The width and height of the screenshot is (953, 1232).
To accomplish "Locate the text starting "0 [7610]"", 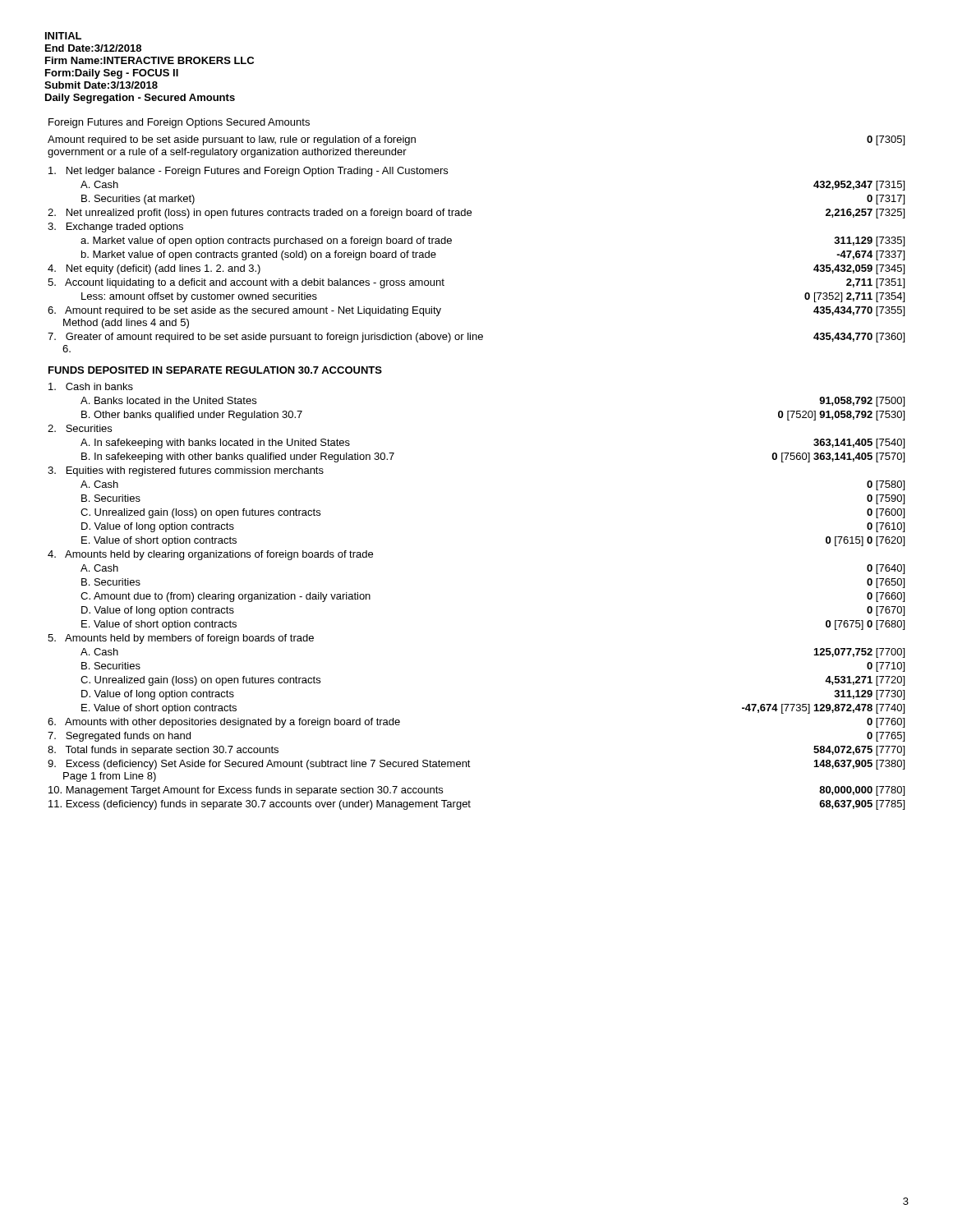I will point(886,526).
